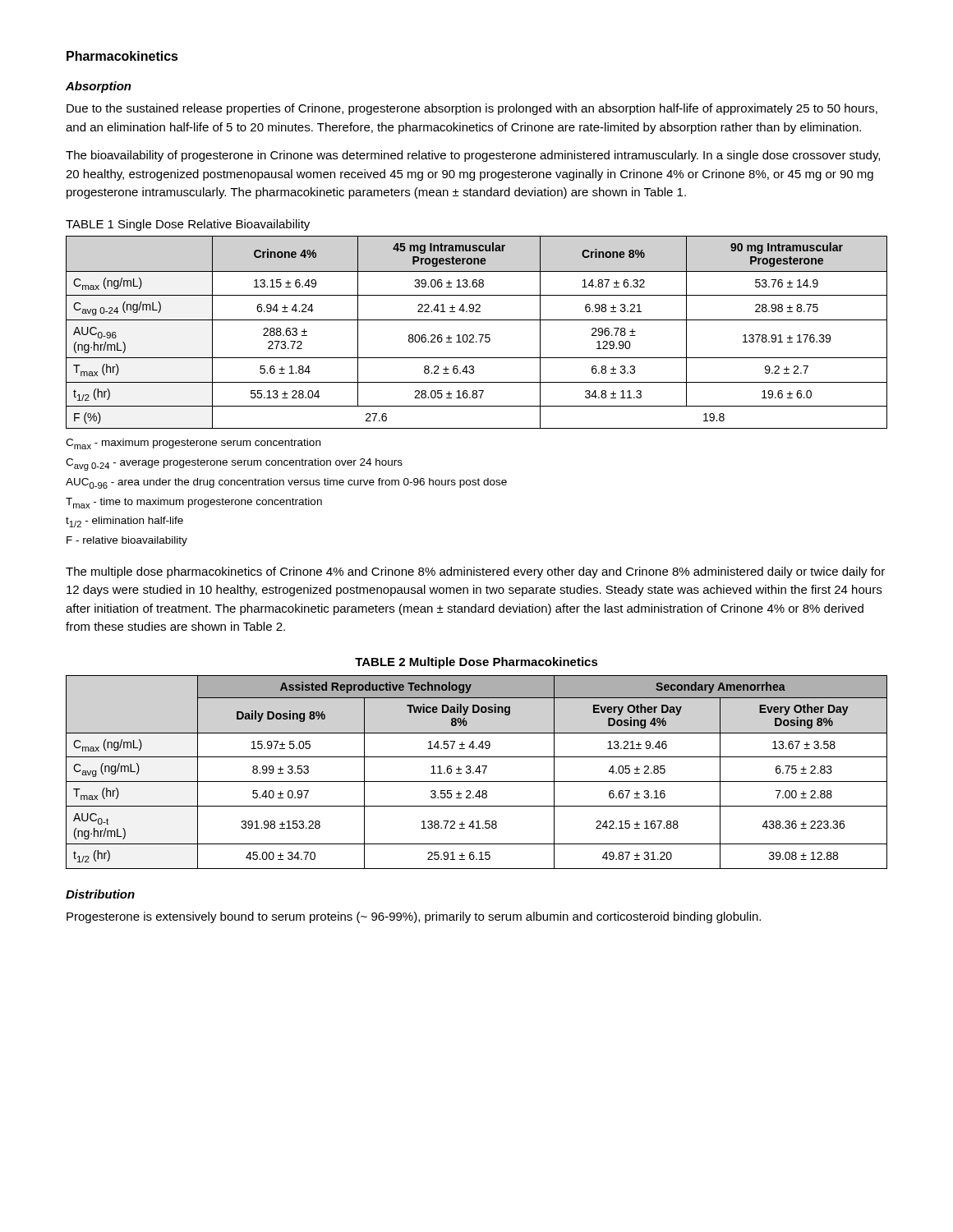Find the text starting "The multiple dose pharmacokinetics of"
This screenshot has width=953, height=1232.
(x=475, y=599)
